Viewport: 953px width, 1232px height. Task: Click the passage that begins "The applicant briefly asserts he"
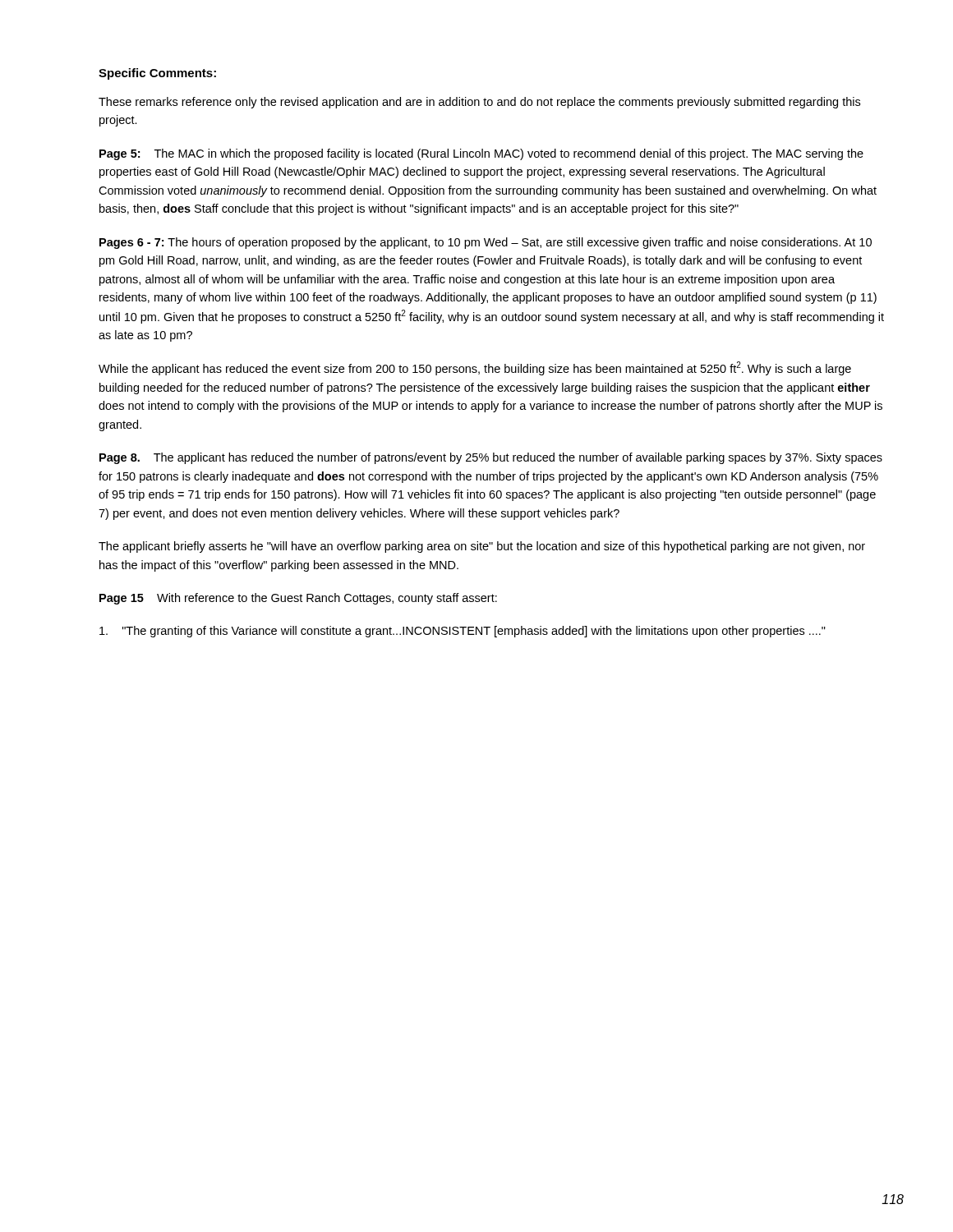pos(482,555)
